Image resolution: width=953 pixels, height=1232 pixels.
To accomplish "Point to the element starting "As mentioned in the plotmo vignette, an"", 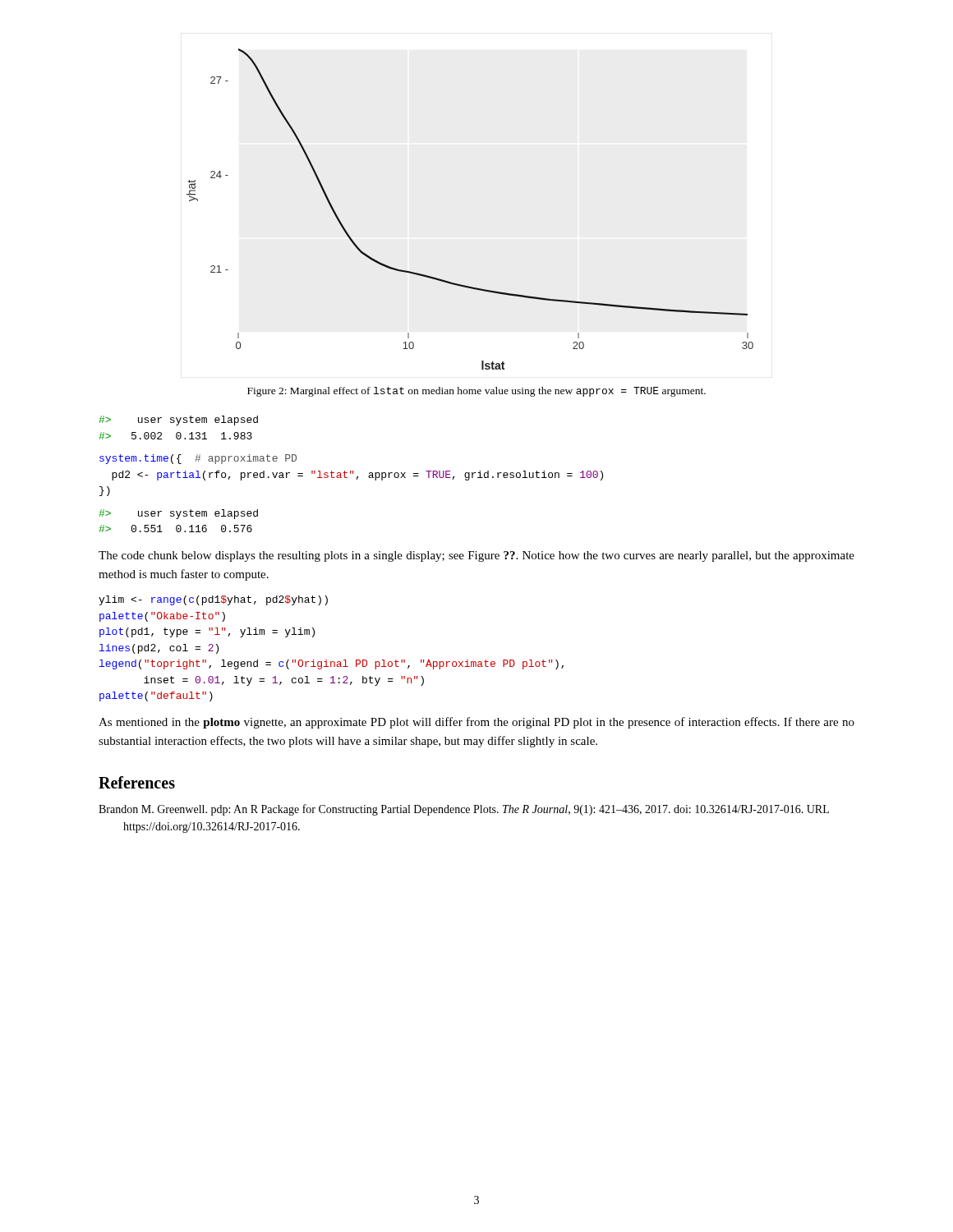I will [x=476, y=731].
